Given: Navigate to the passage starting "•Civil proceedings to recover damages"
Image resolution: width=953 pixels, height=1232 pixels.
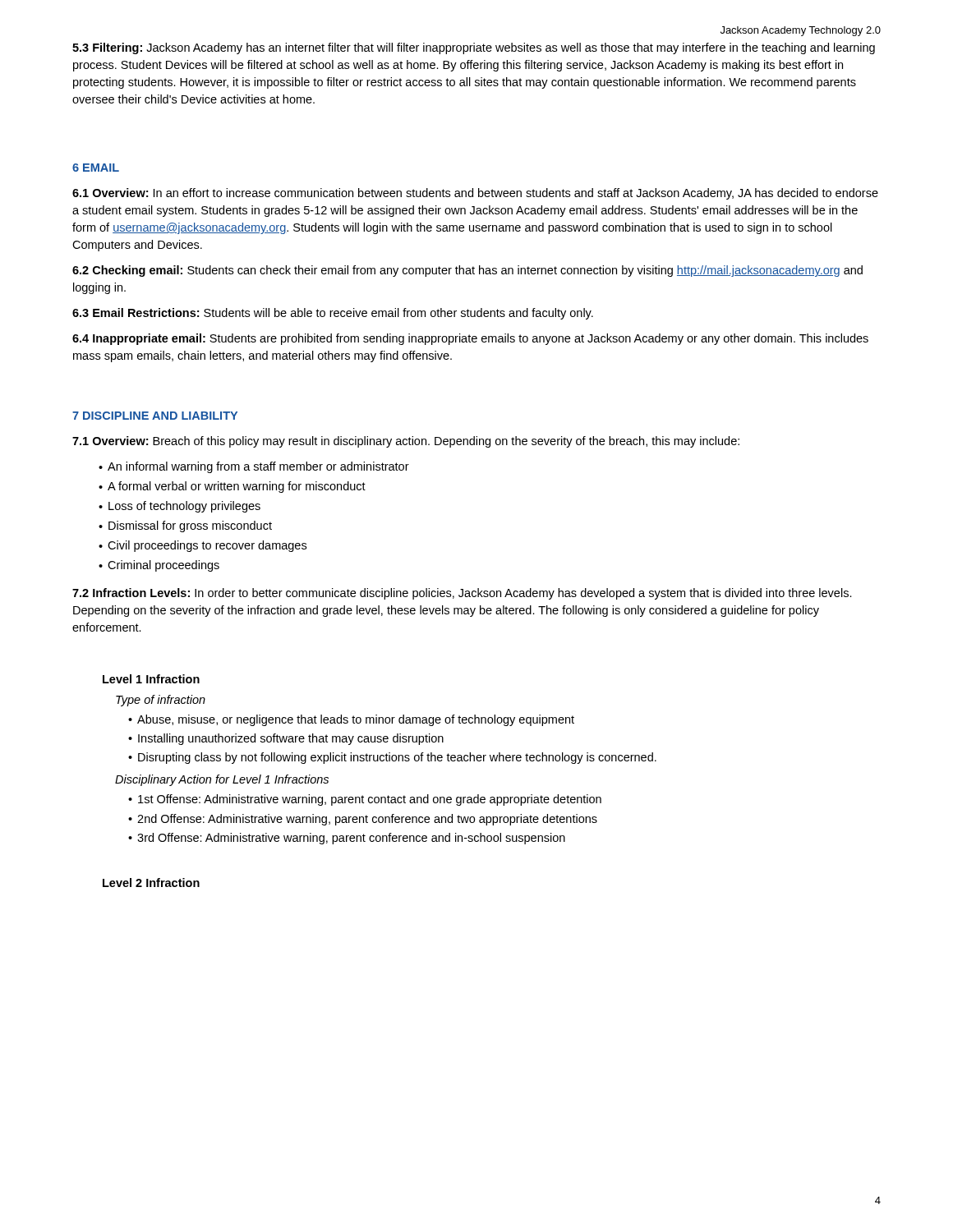Looking at the screenshot, I should pos(203,546).
